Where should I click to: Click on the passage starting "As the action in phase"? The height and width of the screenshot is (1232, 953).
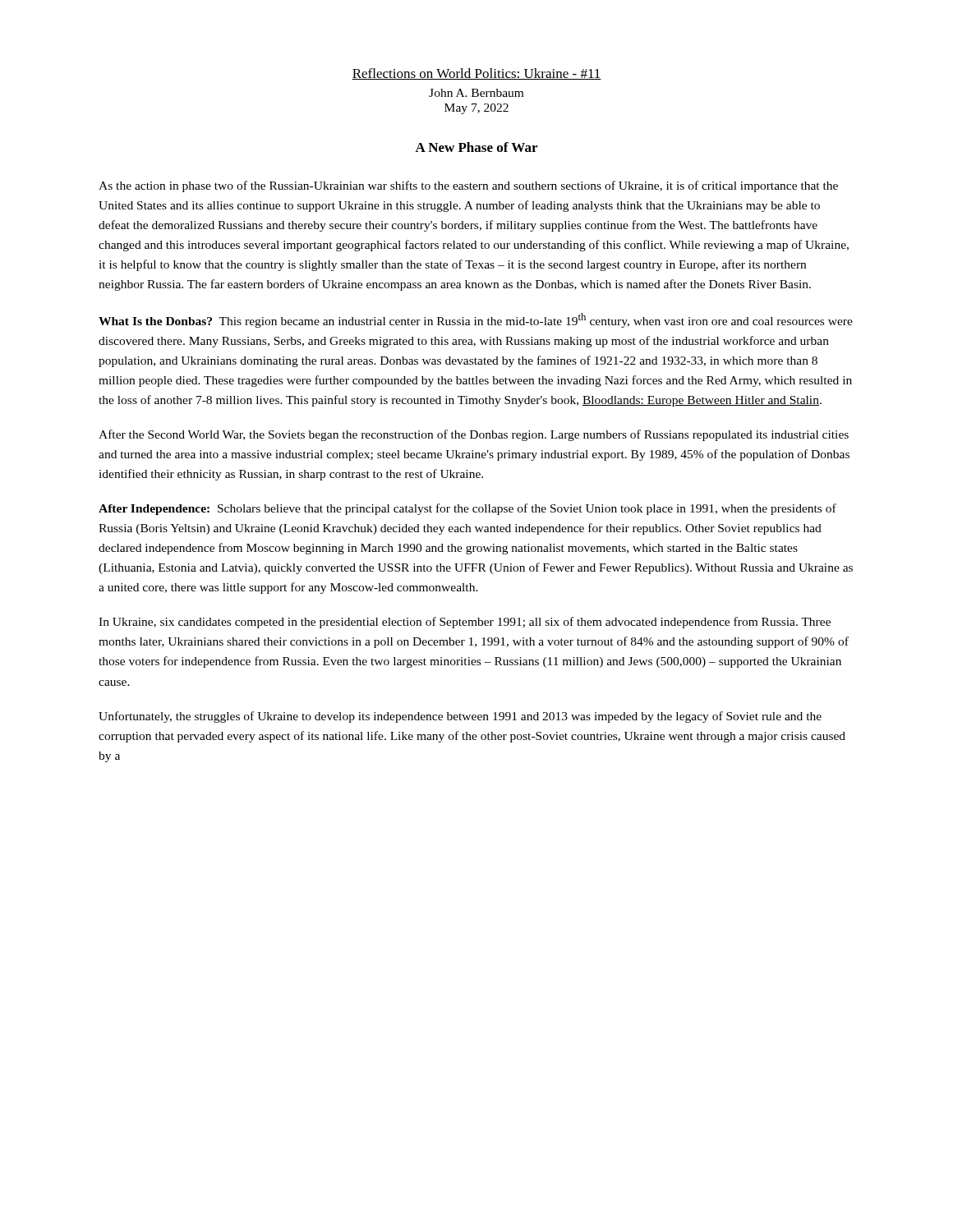tap(474, 235)
